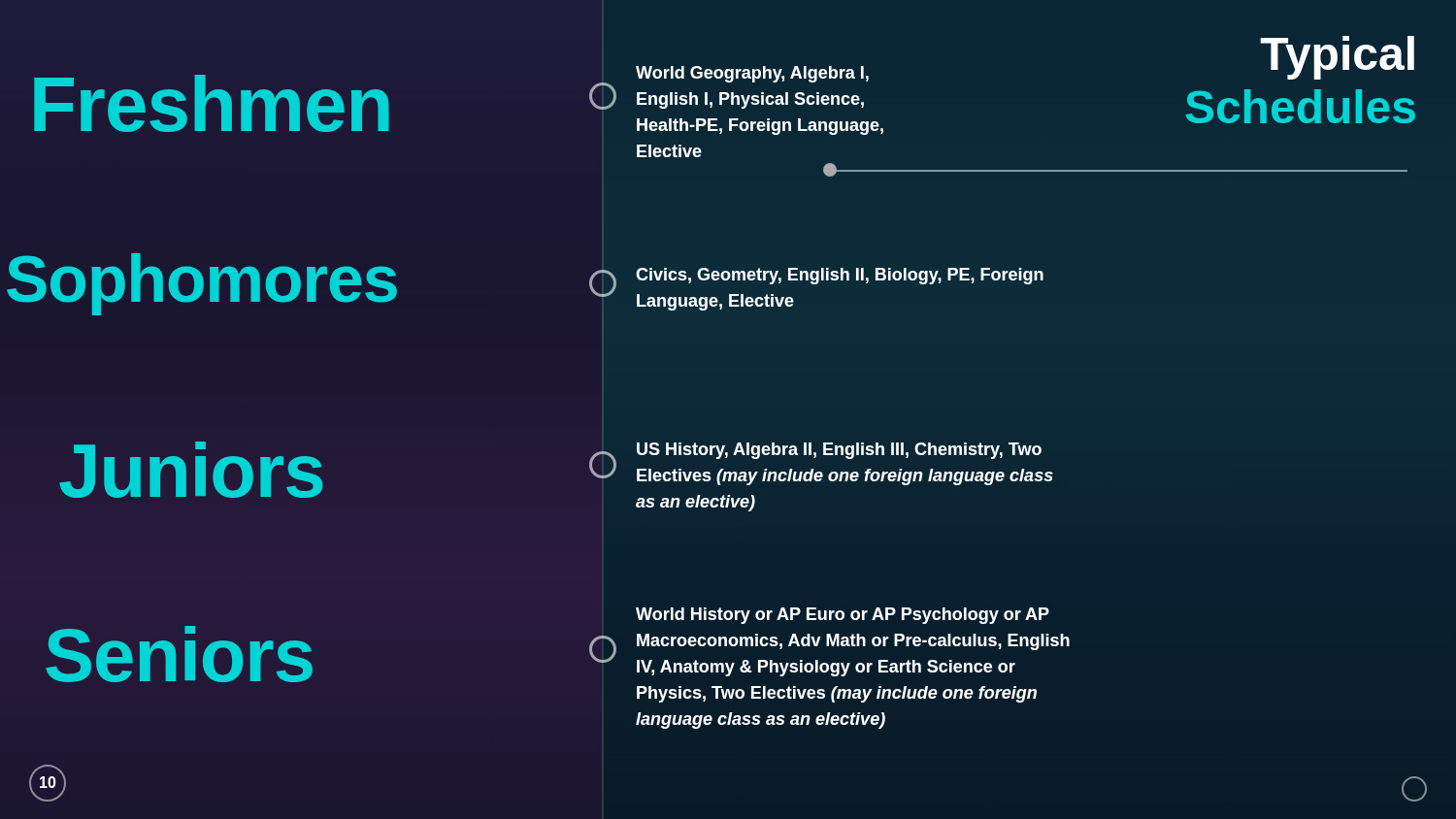Find the text block containing "US History, Algebra II, English III, Chemistry, TwoElectives"

pyautogui.click(x=845, y=475)
